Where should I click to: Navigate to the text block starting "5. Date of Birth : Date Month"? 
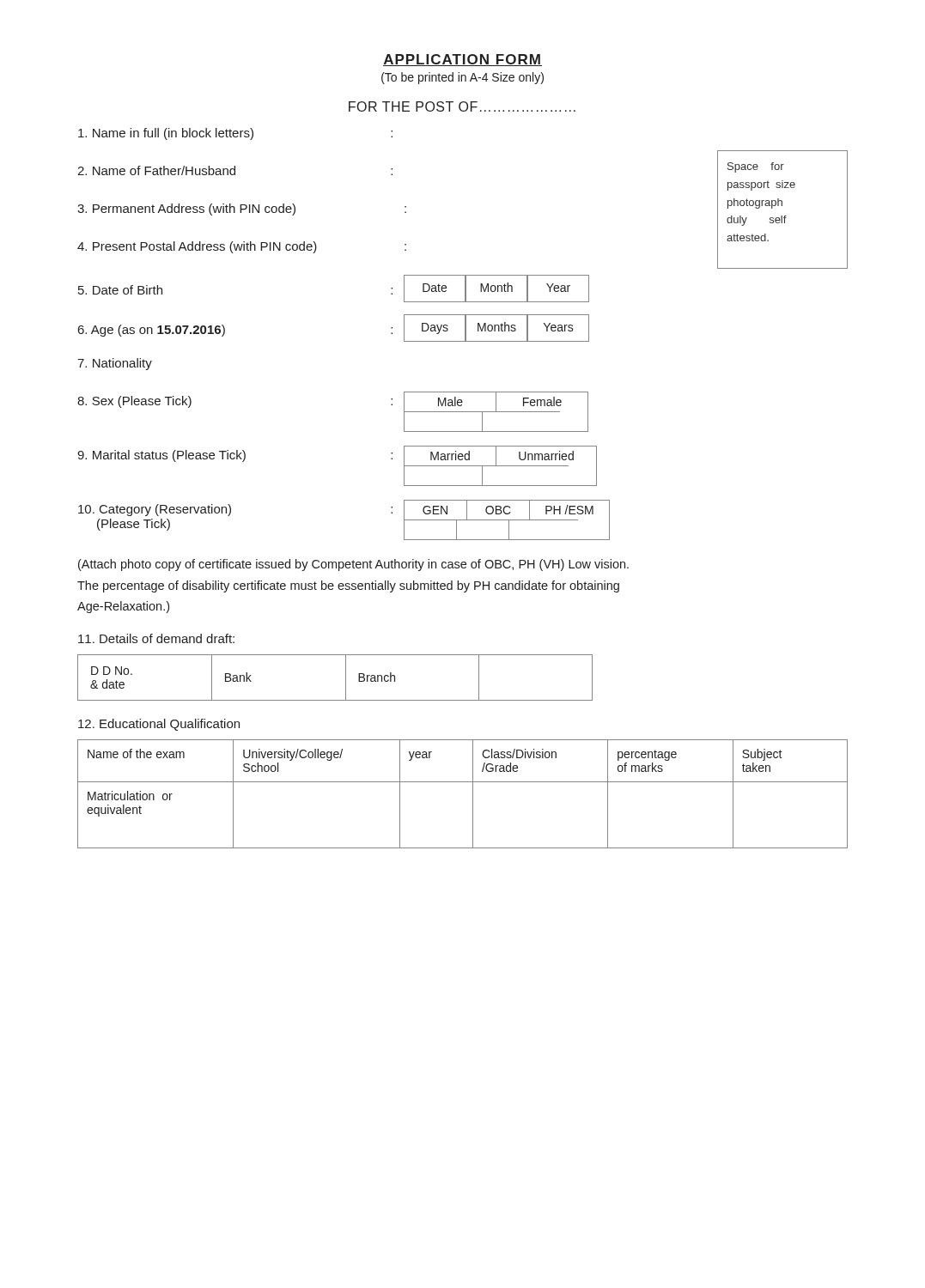coord(462,289)
